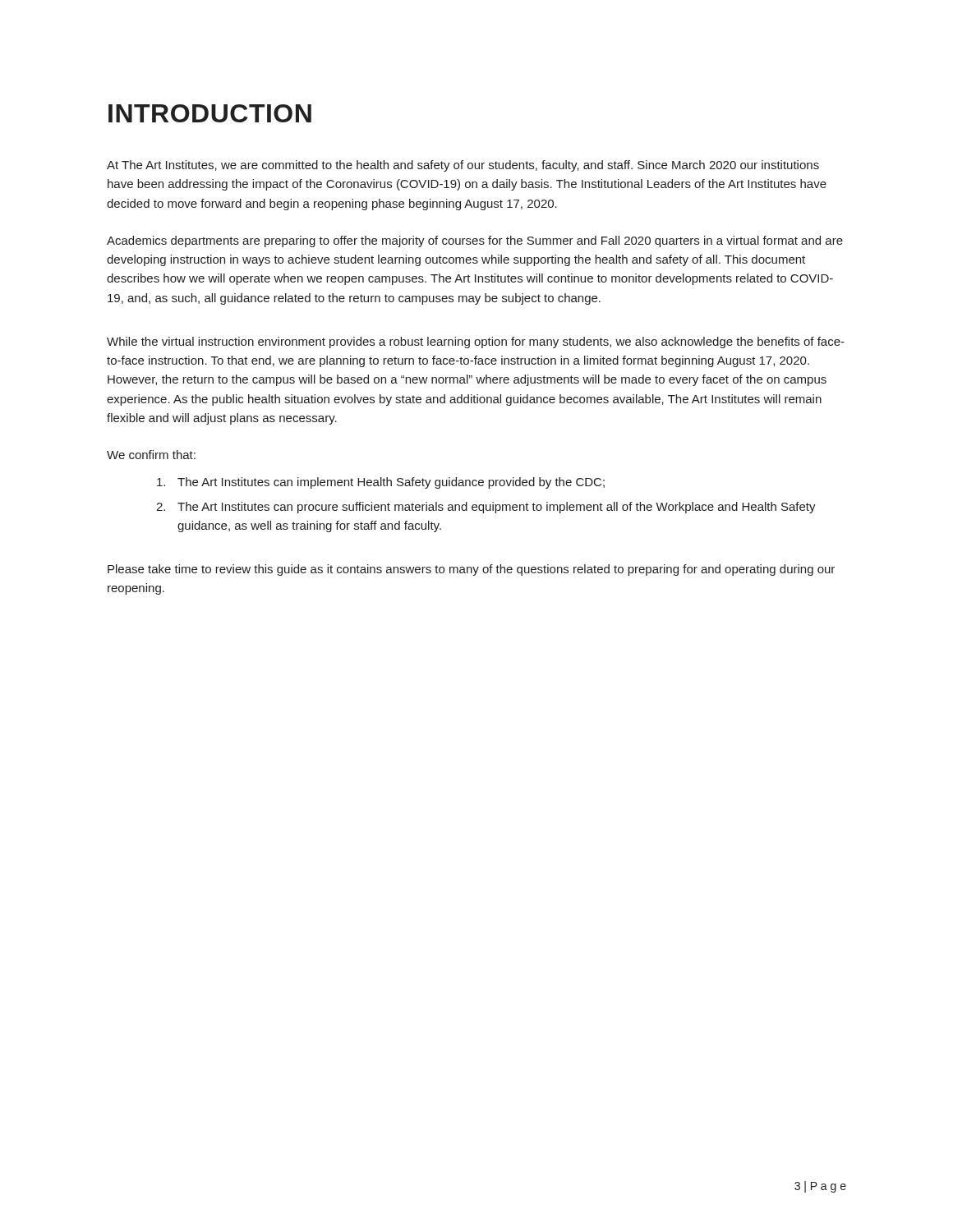Point to the element starting "Academics departments are preparing to"
Screen dimensions: 1232x953
(x=475, y=269)
